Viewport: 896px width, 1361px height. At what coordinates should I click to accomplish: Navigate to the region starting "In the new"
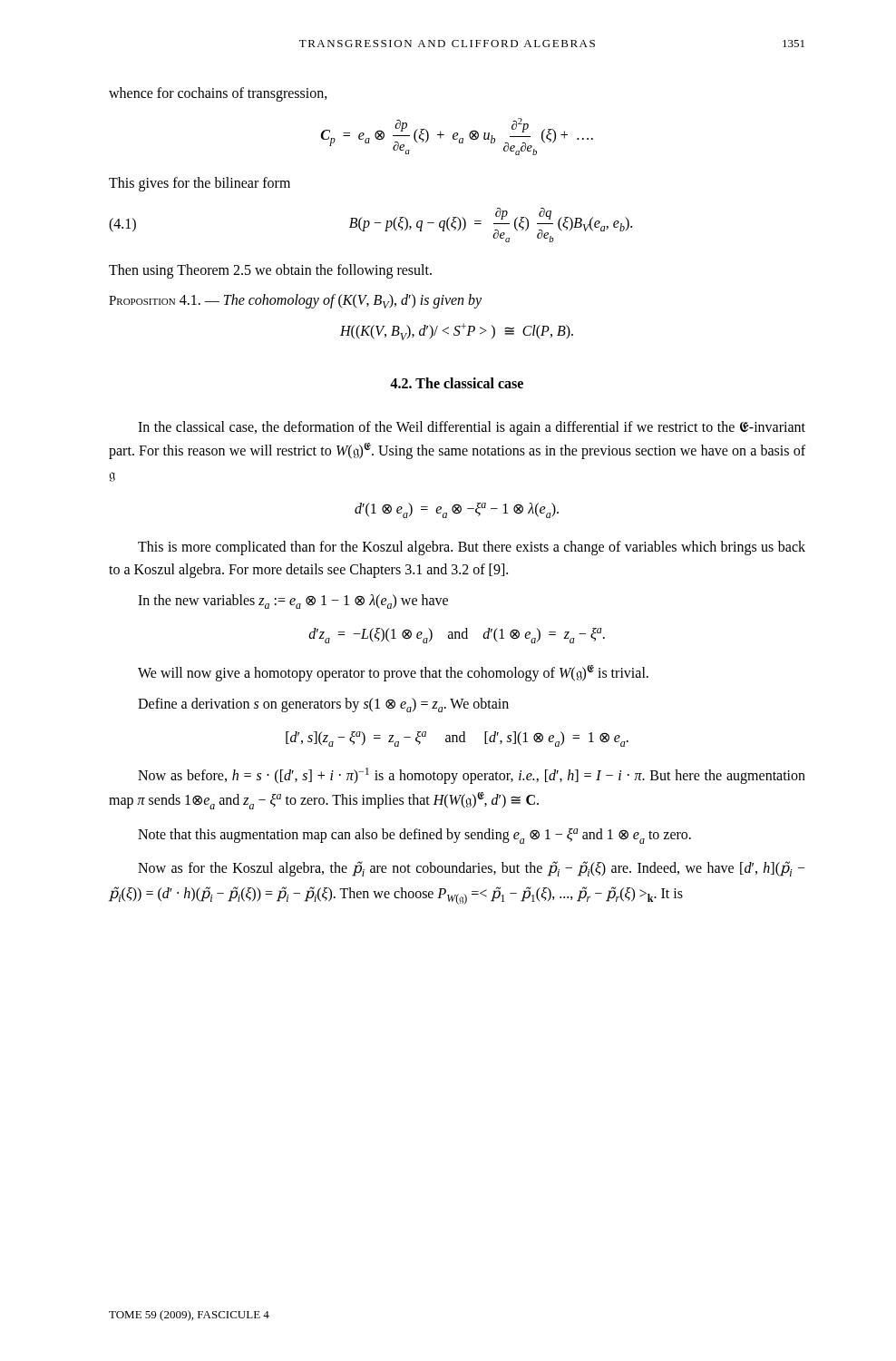pos(293,602)
